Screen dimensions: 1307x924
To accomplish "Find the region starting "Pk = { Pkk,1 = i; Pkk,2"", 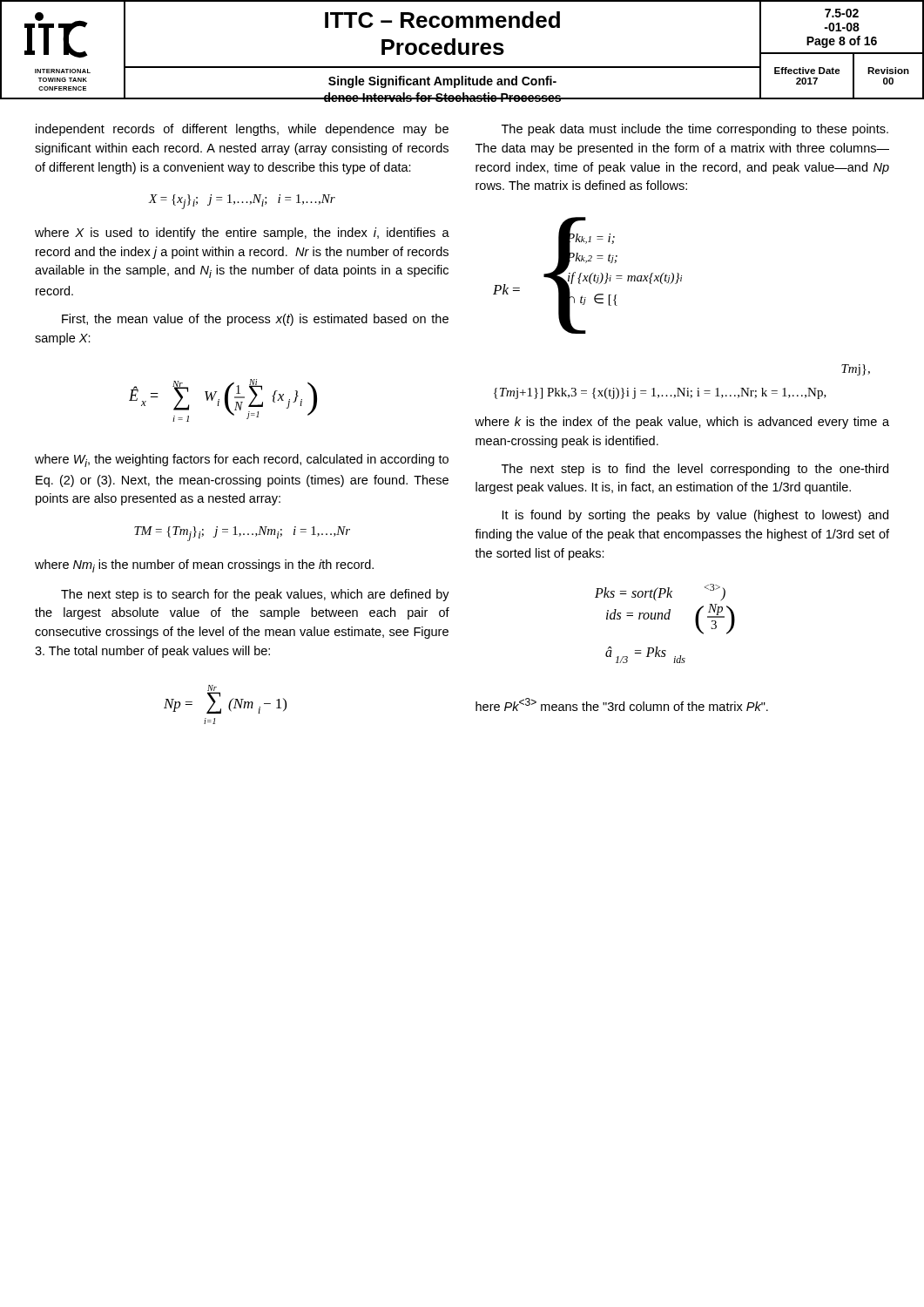I will (587, 275).
